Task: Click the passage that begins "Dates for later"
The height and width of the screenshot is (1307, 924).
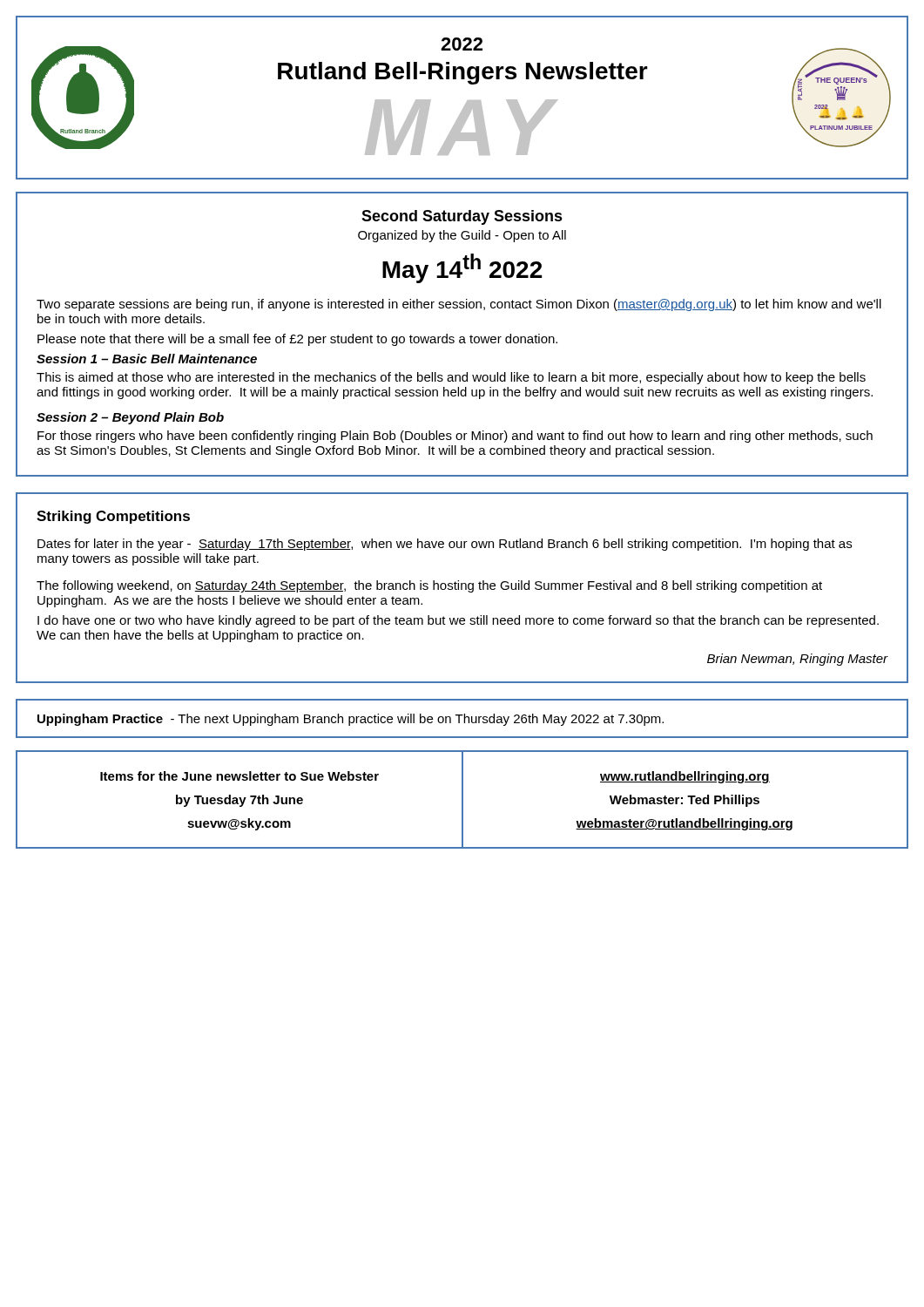Action: pyautogui.click(x=444, y=551)
